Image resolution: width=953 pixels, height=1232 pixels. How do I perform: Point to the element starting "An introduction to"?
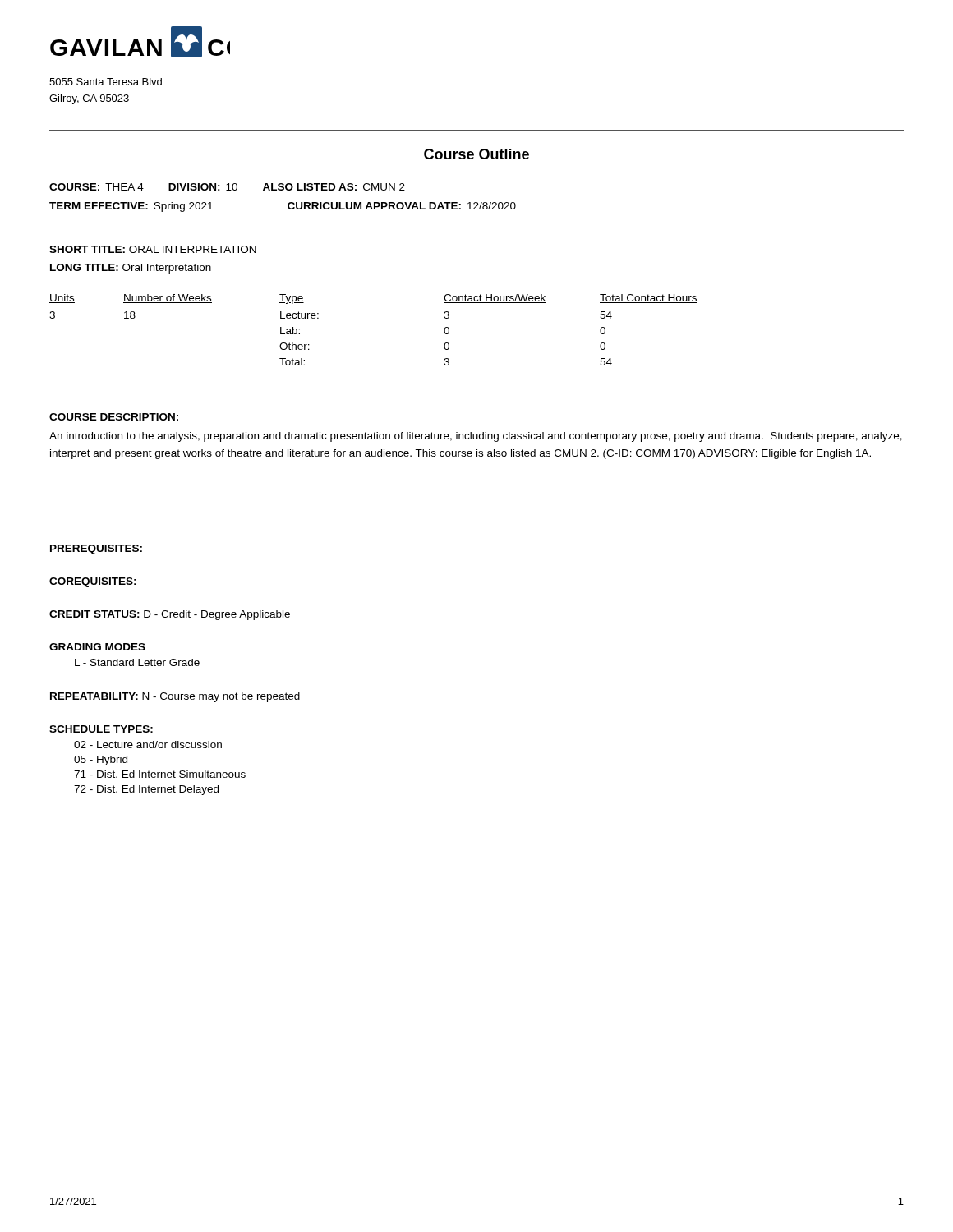(476, 444)
